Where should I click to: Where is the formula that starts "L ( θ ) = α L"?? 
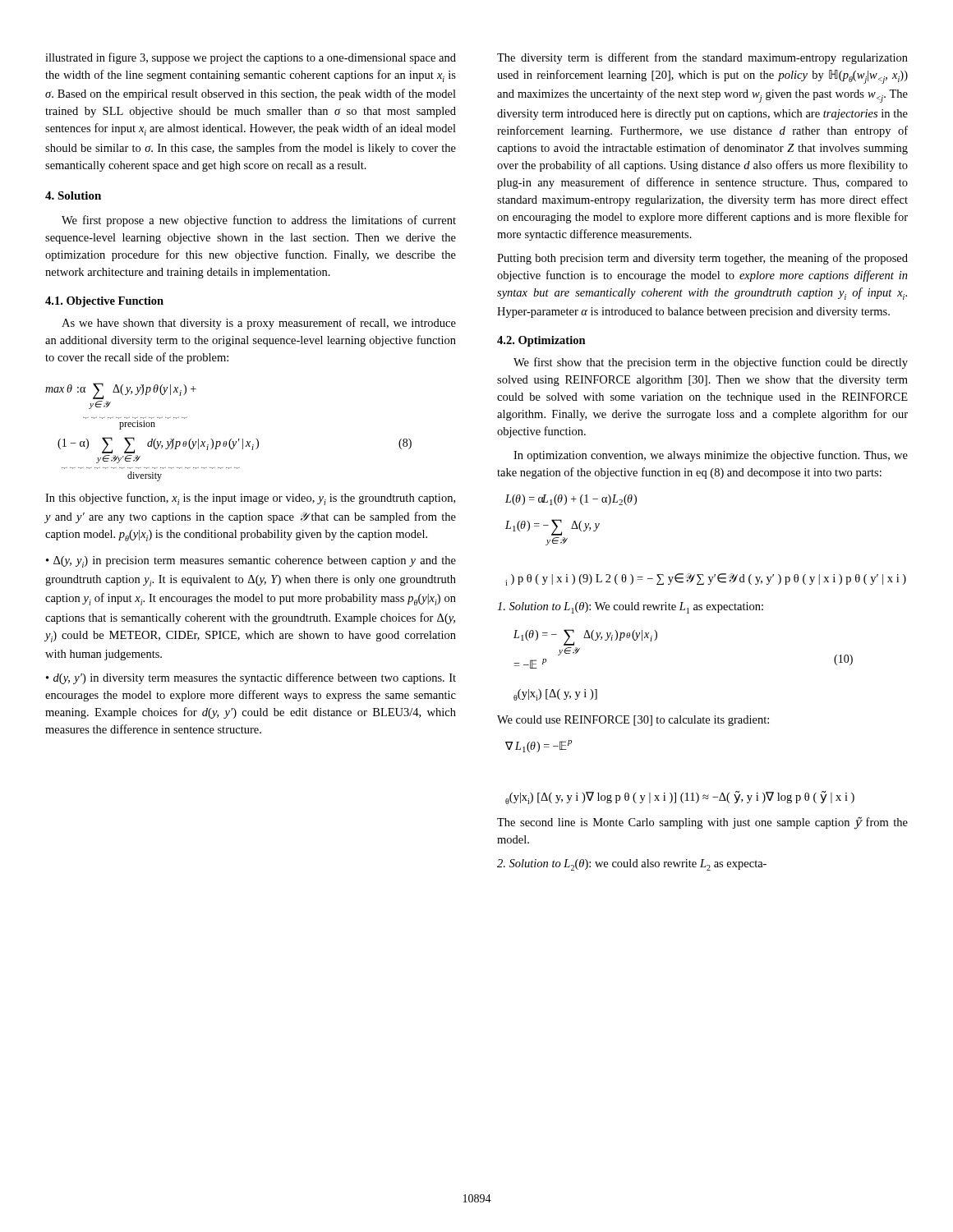[571, 500]
